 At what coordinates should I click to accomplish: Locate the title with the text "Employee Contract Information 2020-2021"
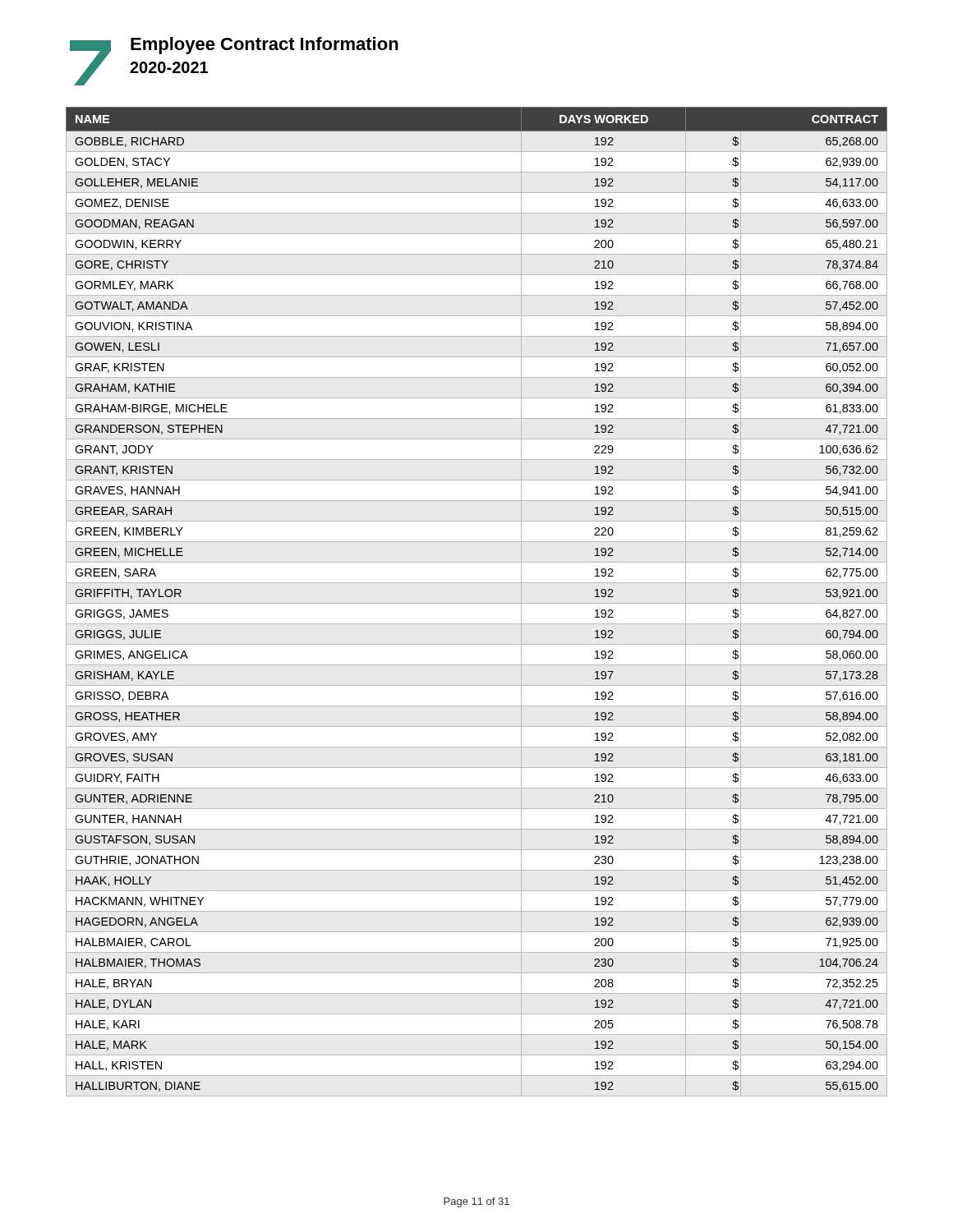[x=264, y=55]
